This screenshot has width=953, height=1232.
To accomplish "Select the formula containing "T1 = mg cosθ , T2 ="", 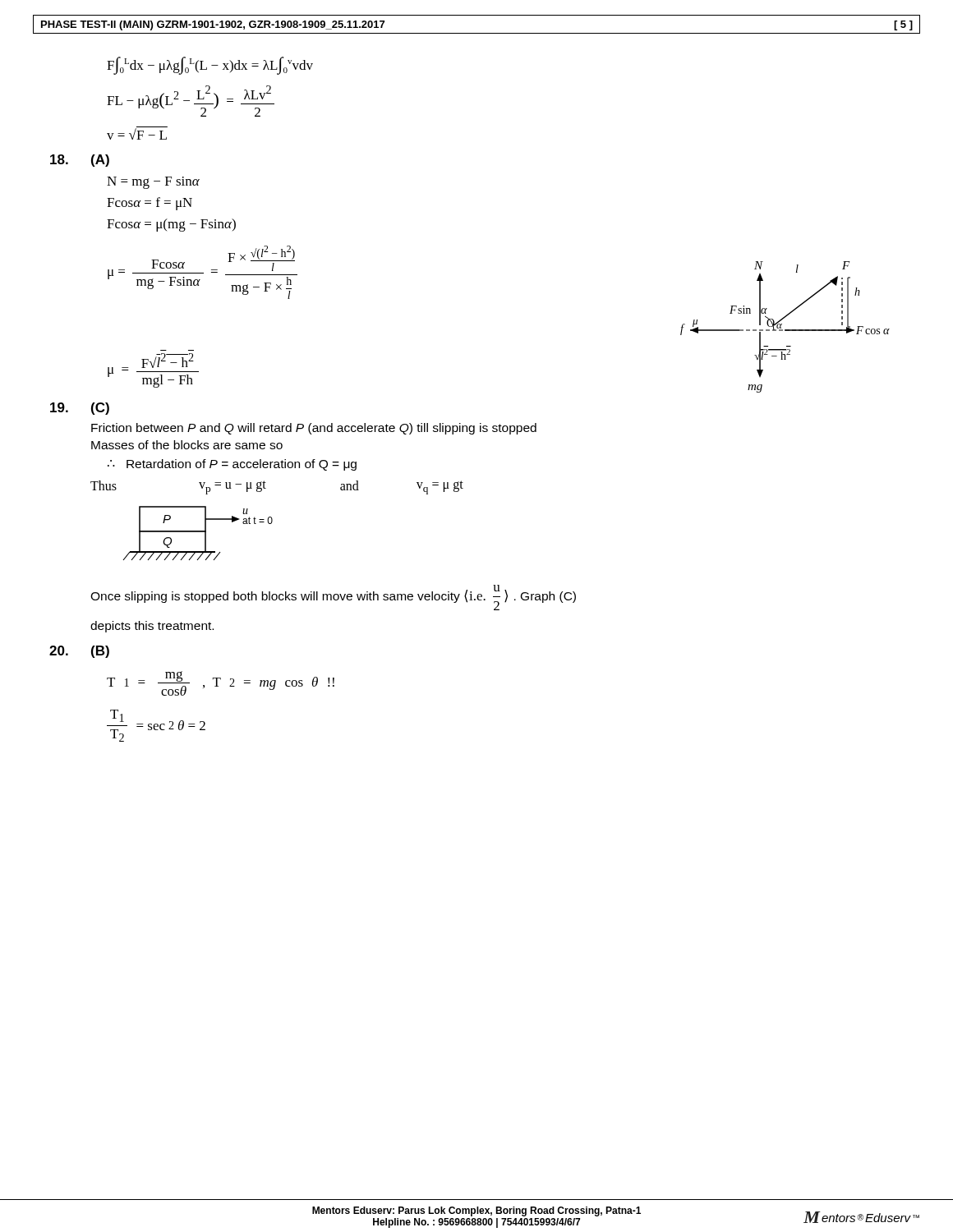I will 221,683.
